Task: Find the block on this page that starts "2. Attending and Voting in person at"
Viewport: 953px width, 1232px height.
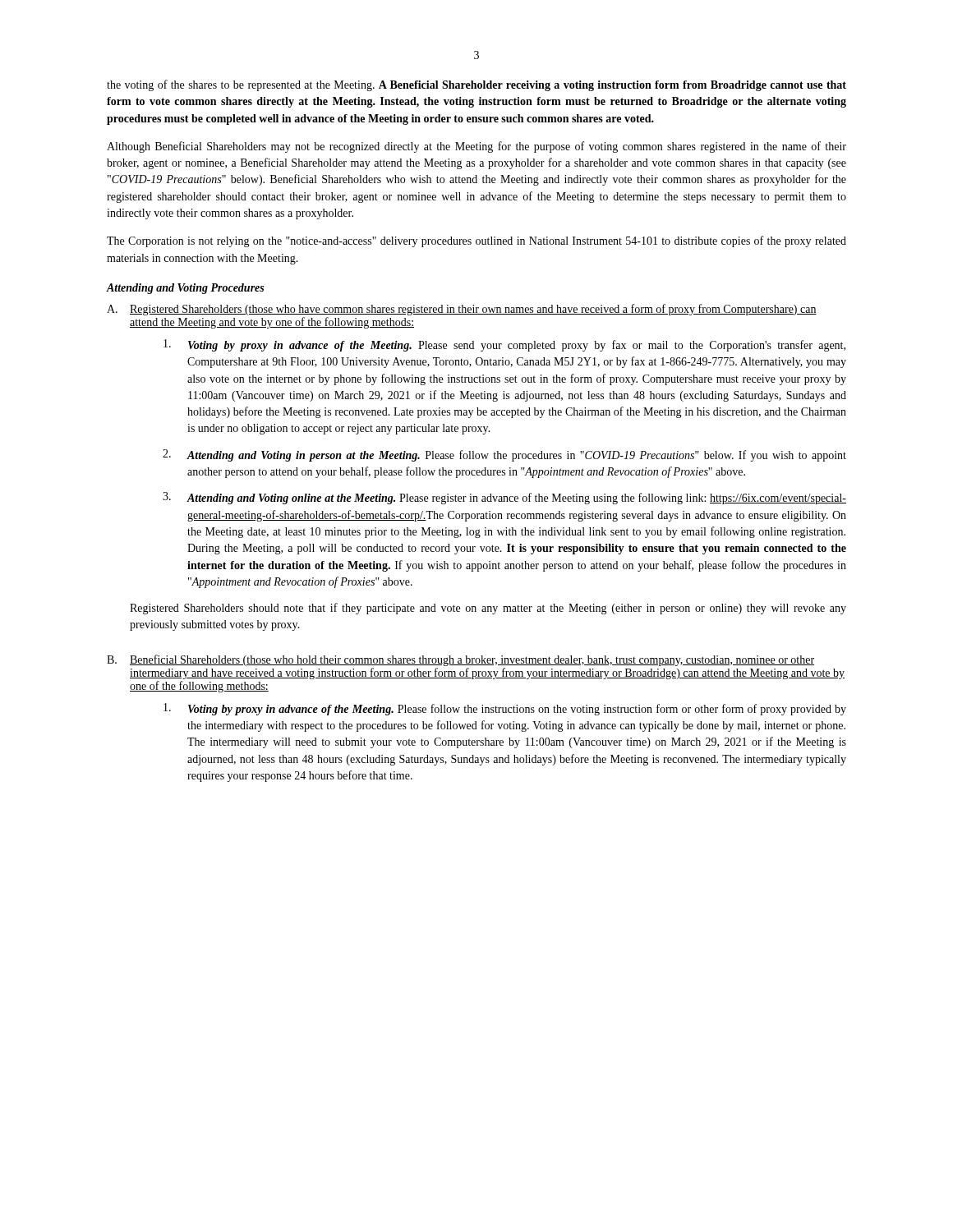Action: click(x=504, y=464)
